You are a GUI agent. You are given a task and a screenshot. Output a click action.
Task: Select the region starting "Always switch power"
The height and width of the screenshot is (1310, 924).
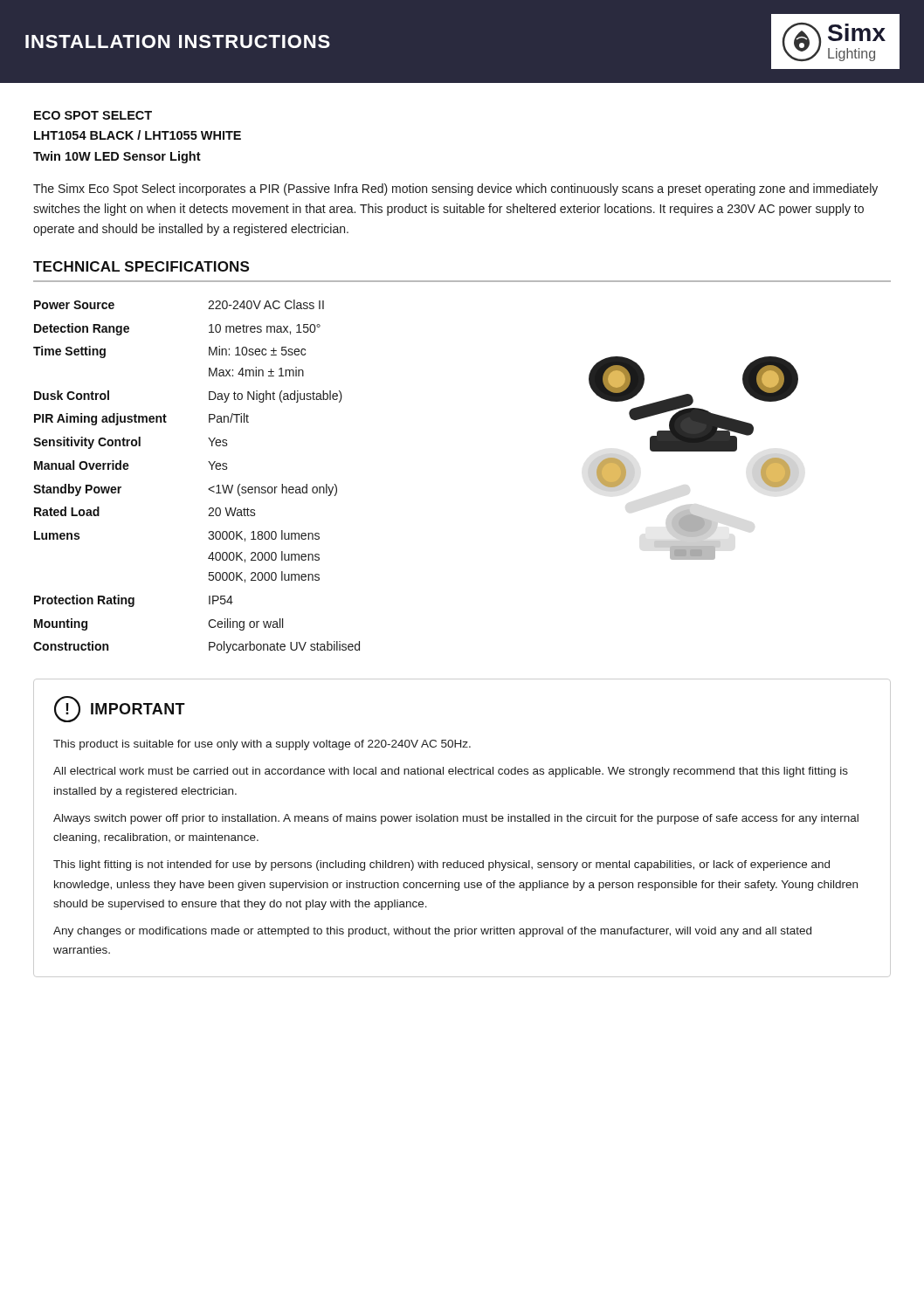[456, 827]
